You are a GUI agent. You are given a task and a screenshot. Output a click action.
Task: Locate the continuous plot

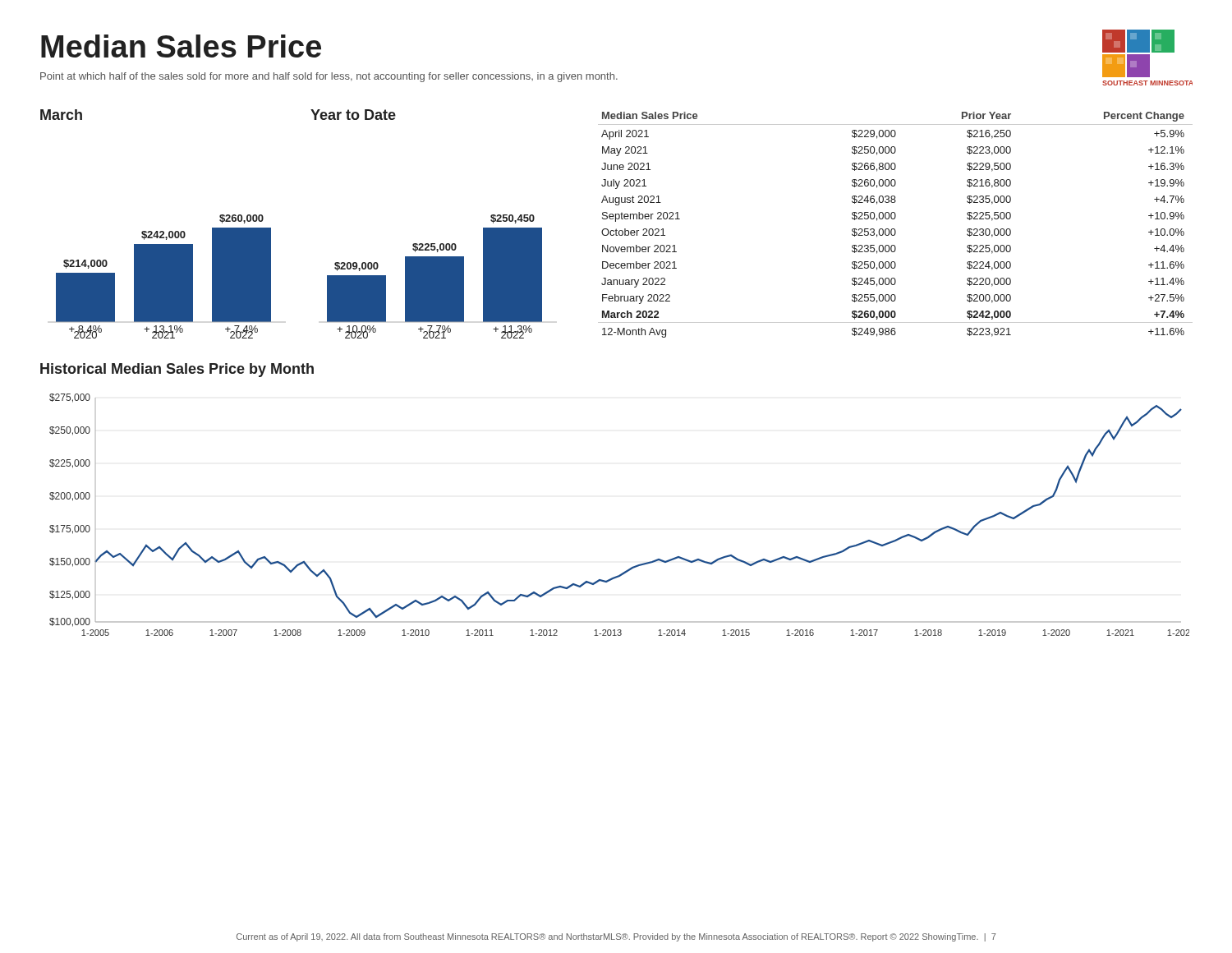[x=614, y=512]
